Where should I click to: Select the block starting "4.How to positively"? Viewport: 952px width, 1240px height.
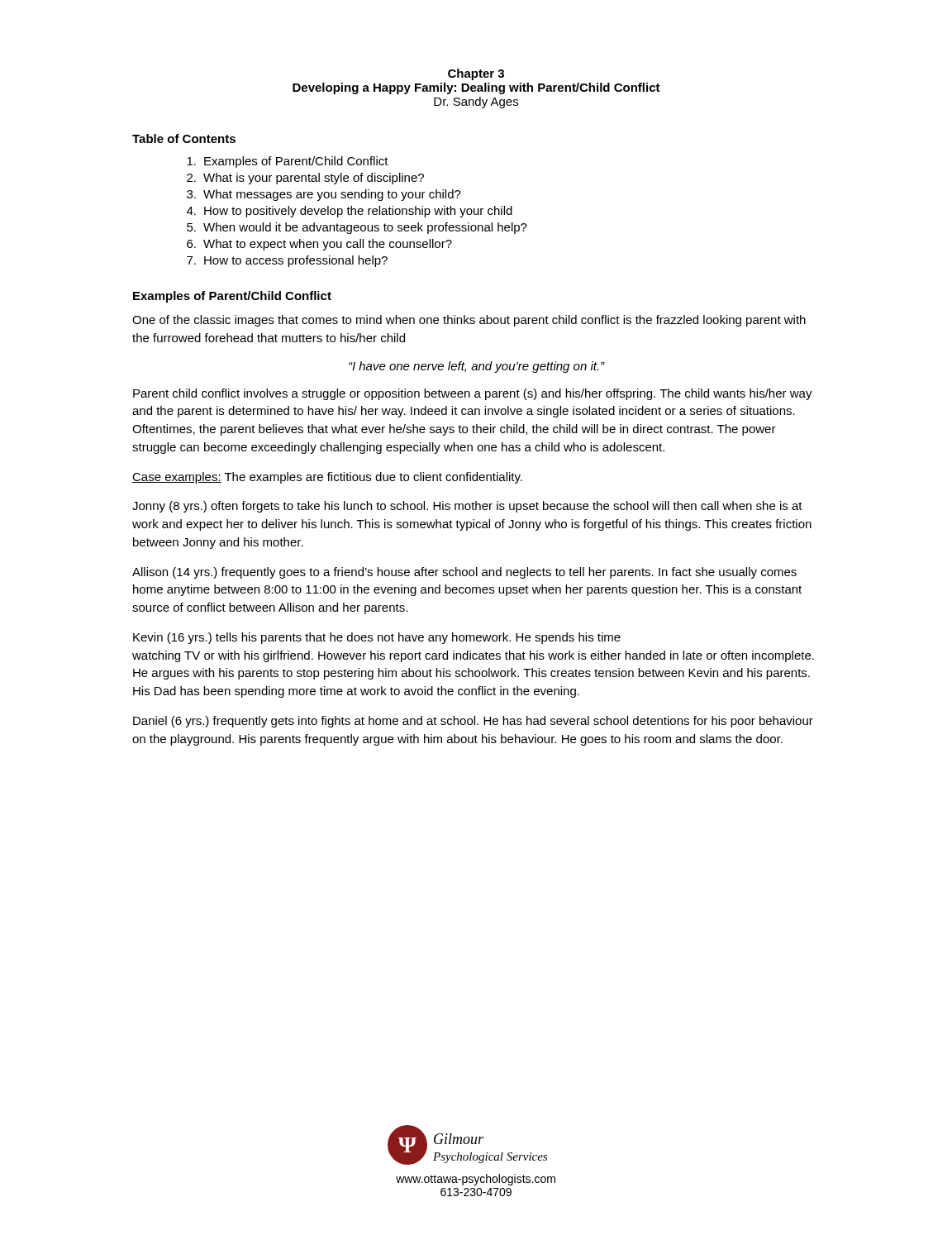click(x=347, y=210)
